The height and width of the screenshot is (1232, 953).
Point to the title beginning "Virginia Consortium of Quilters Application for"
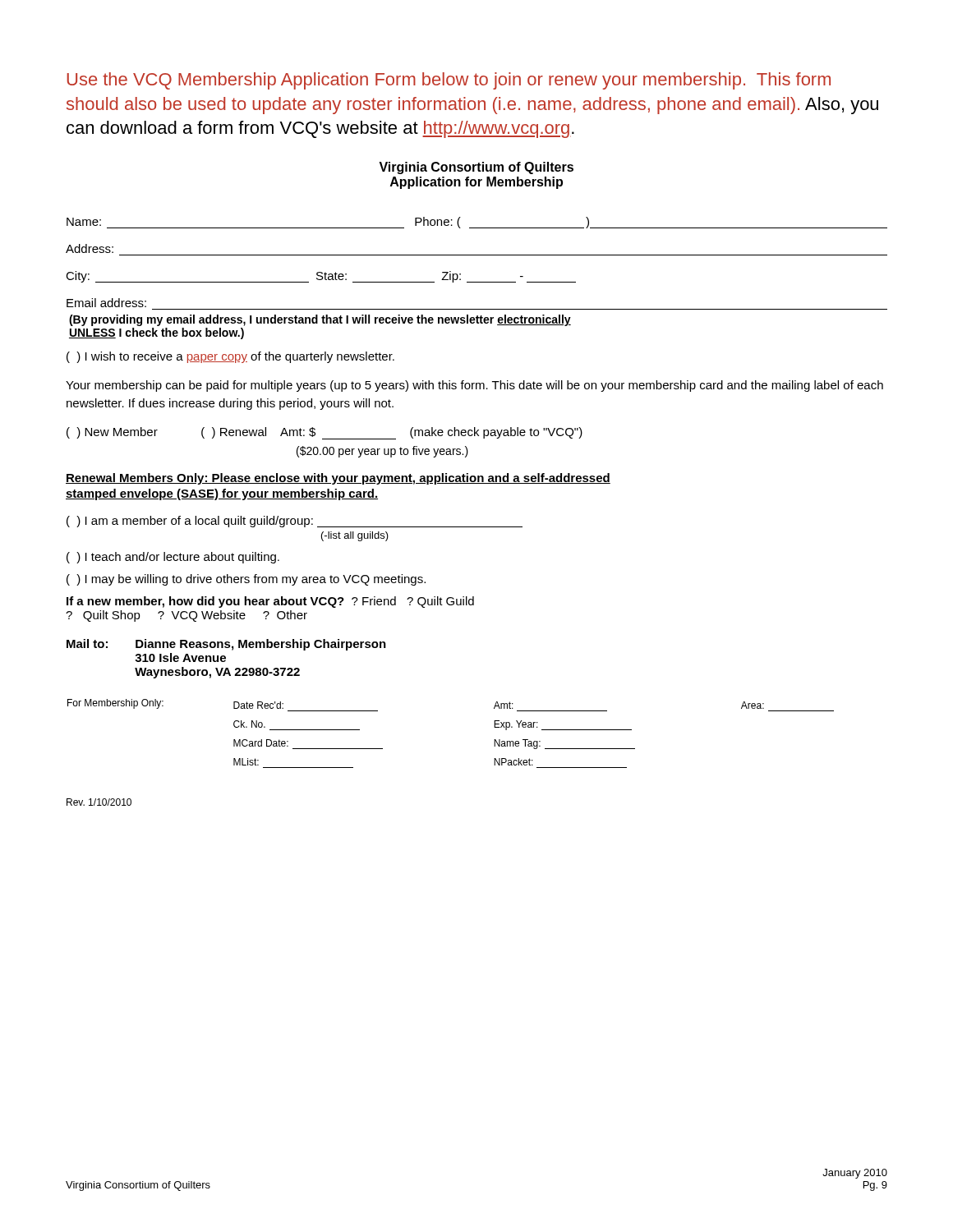476,175
